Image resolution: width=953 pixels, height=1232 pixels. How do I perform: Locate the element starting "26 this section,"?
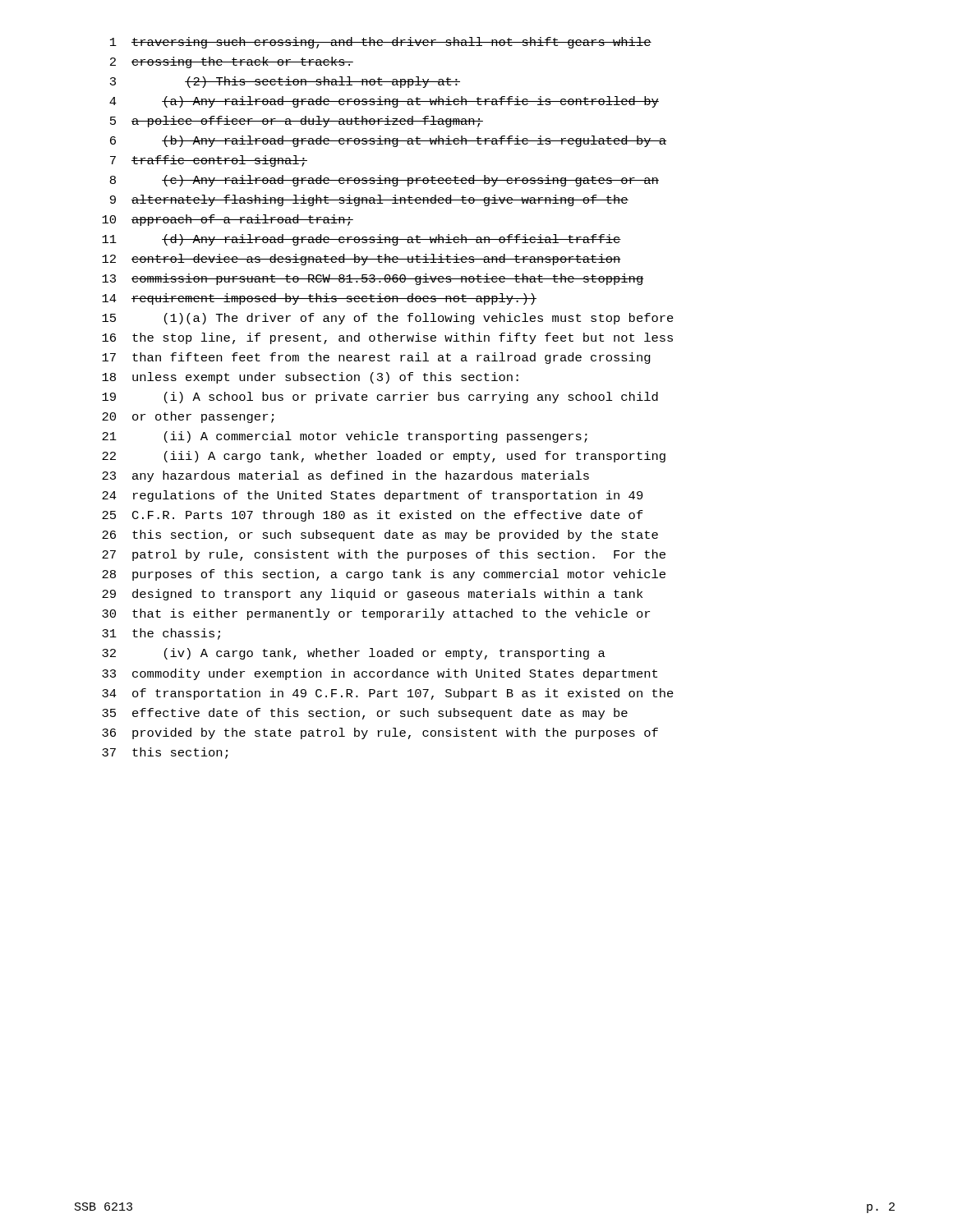click(485, 536)
